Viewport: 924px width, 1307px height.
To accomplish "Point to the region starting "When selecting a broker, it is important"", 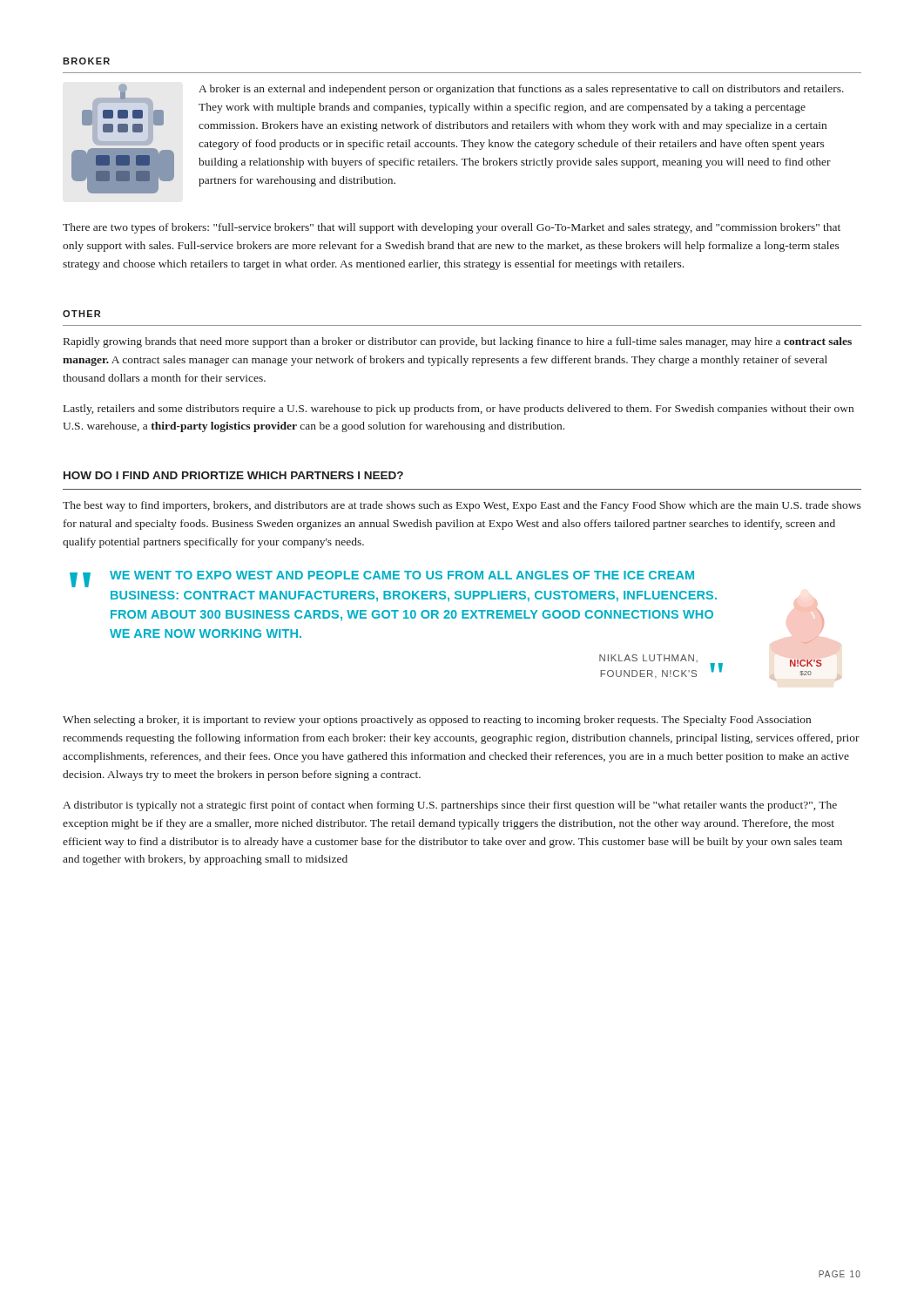I will coord(437,721).
